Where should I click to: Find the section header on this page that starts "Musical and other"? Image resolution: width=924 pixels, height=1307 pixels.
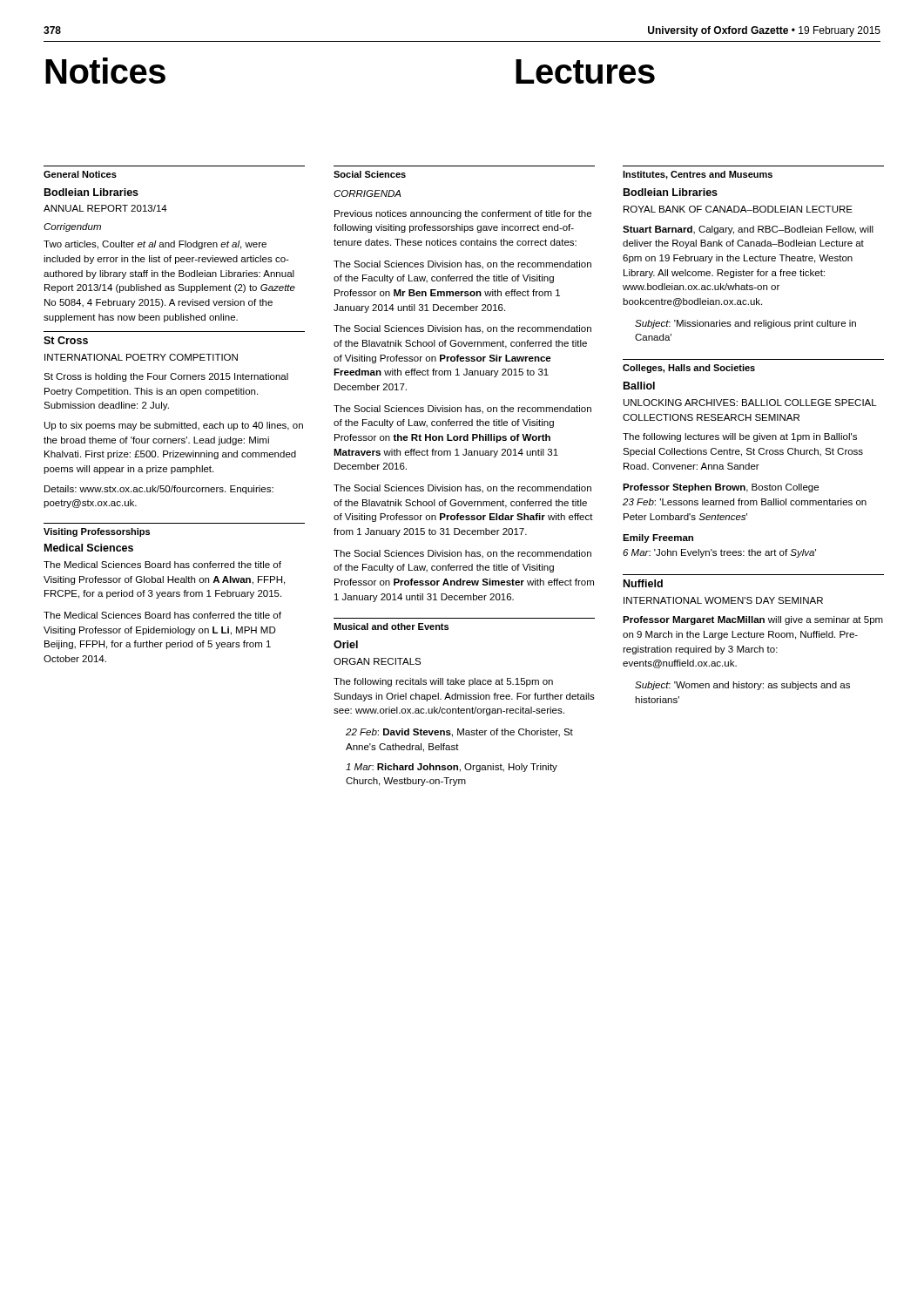391,627
